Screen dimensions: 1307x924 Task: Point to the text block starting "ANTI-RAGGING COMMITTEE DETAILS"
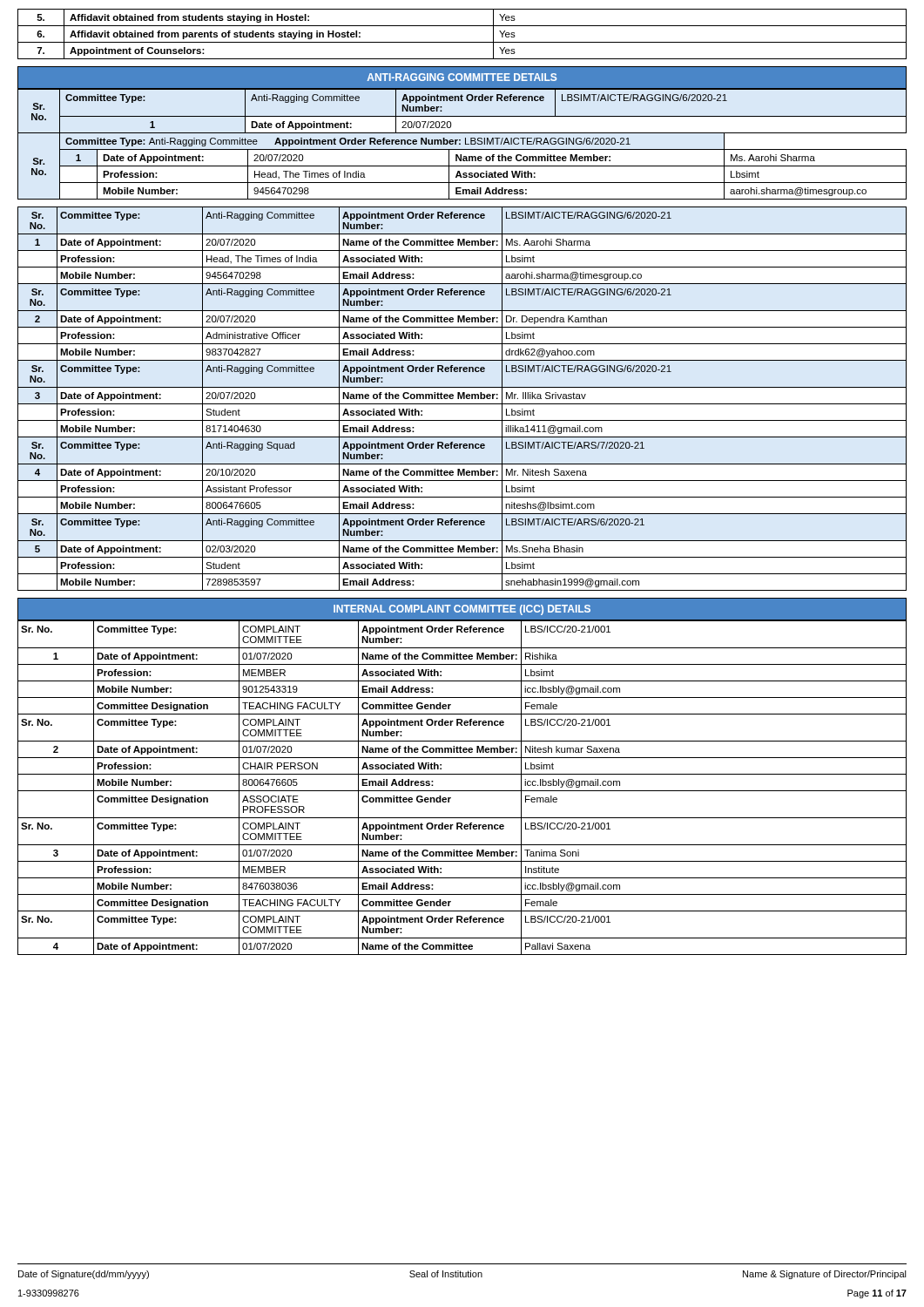pyautogui.click(x=462, y=78)
